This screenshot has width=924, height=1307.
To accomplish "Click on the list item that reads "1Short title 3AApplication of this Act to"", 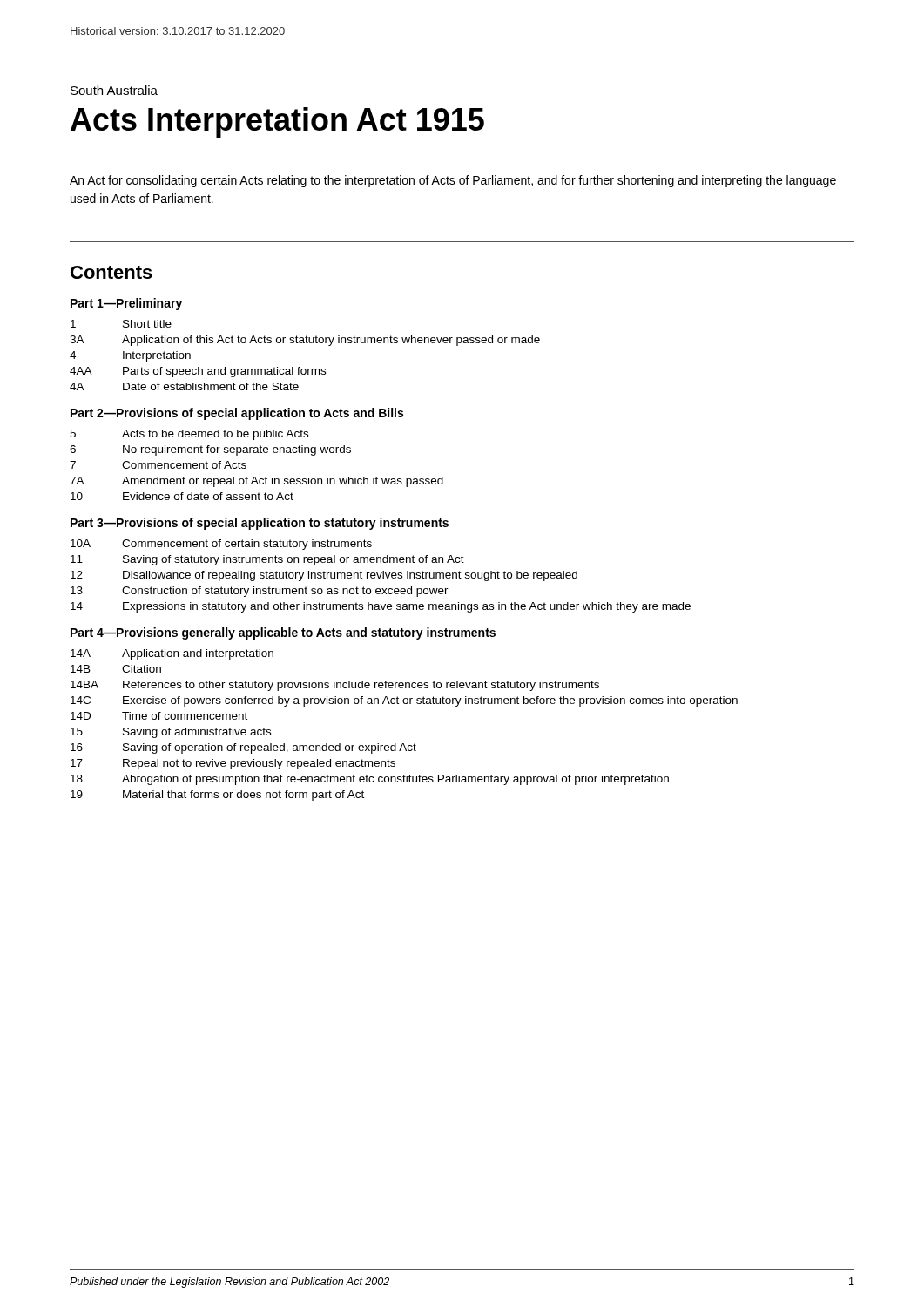I will tap(462, 355).
